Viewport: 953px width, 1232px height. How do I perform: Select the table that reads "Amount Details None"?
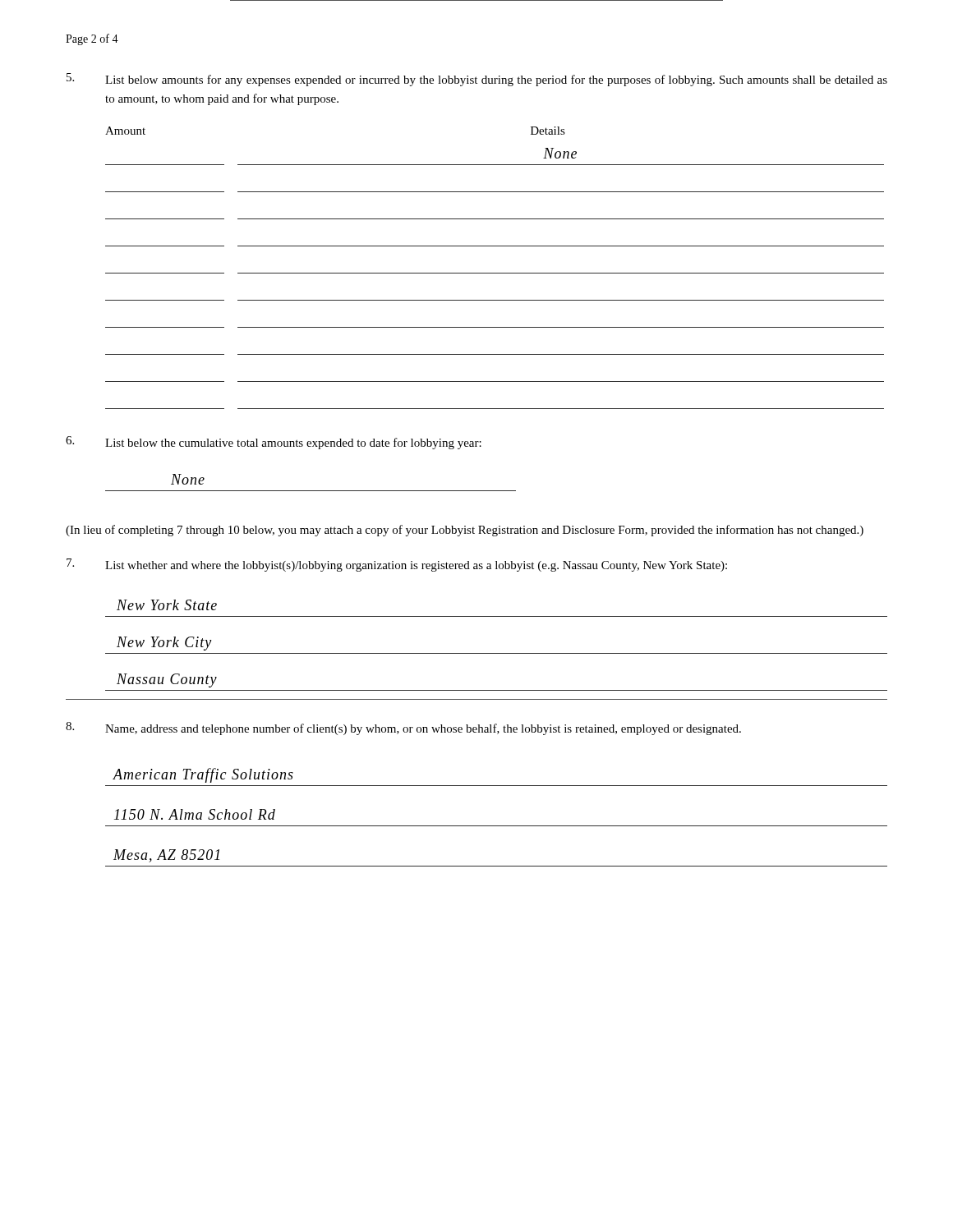[496, 266]
